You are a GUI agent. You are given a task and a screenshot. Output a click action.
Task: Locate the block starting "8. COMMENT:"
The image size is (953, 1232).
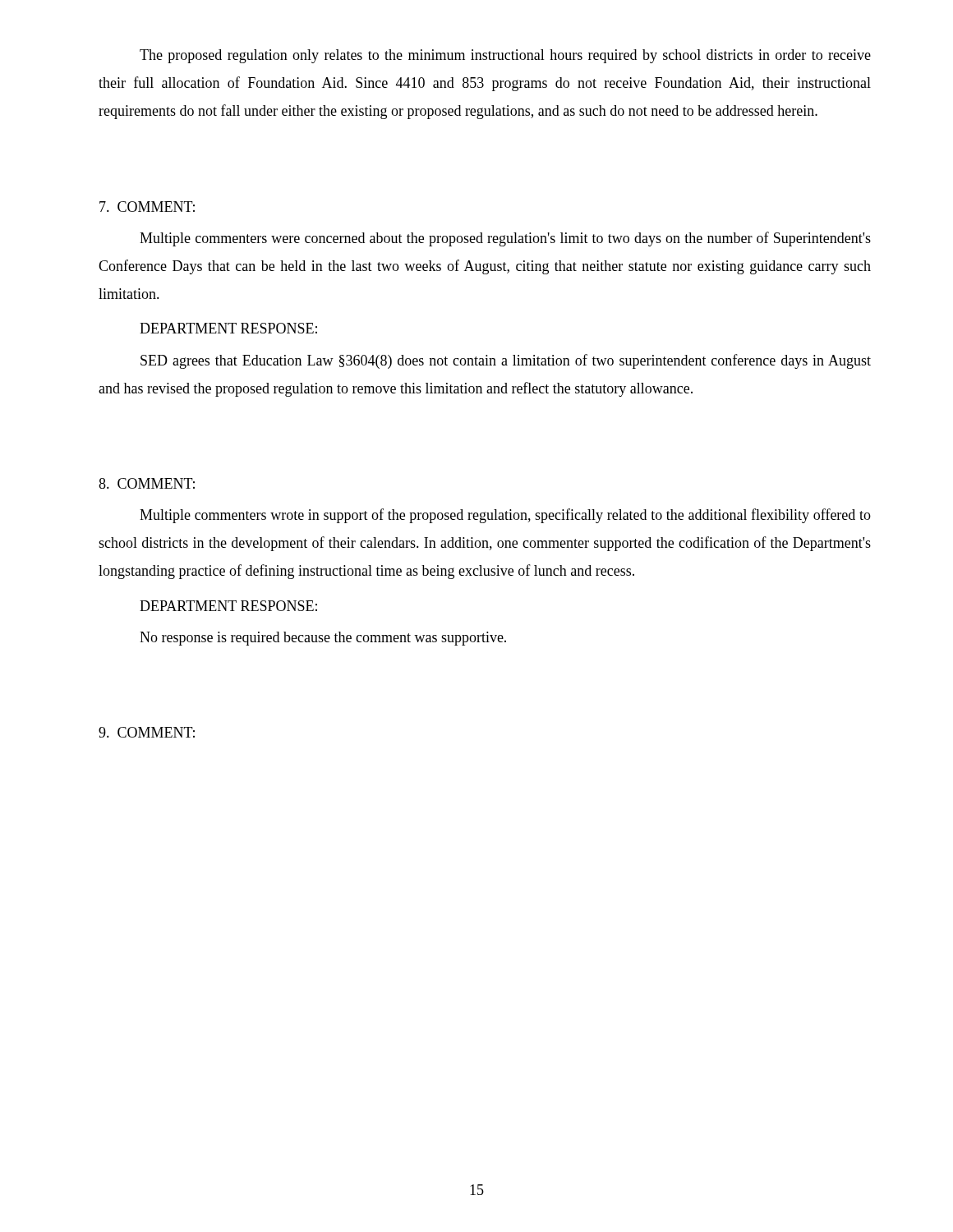pos(147,484)
